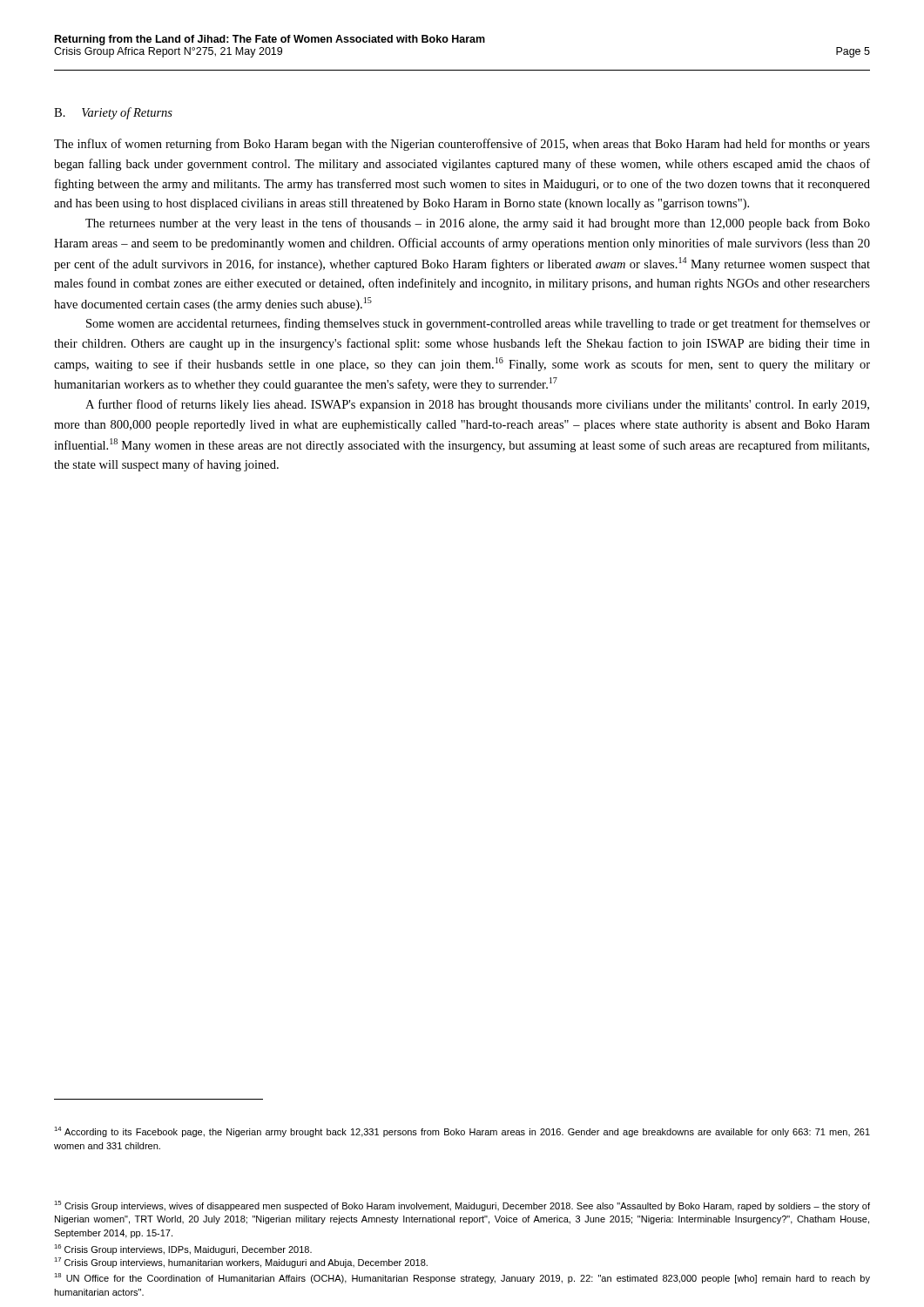Click the passage that begins "18 UN Office for the Coordination of"
This screenshot has width=924, height=1307.
point(462,1285)
